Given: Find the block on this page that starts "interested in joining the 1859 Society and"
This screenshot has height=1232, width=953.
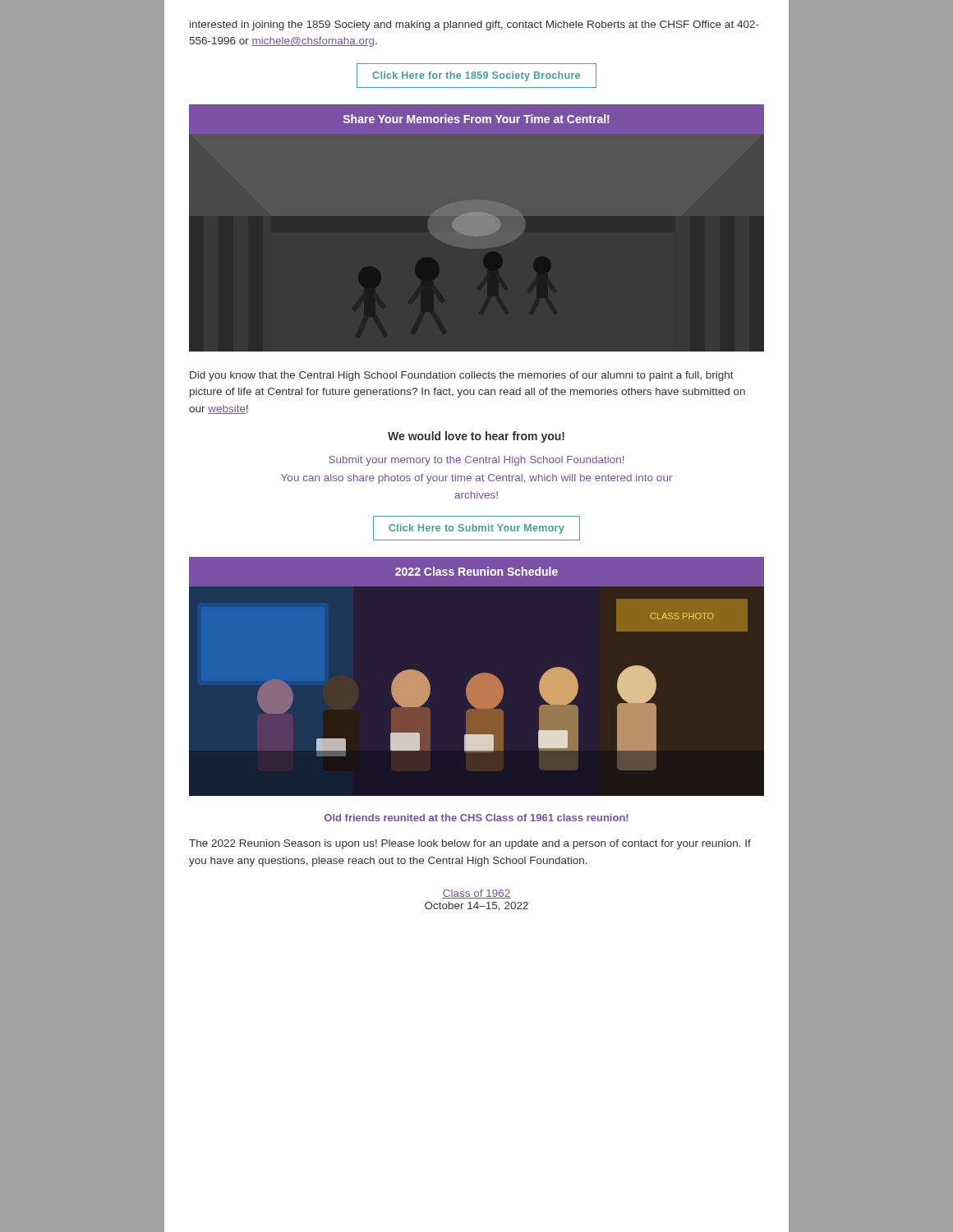Looking at the screenshot, I should (x=474, y=33).
